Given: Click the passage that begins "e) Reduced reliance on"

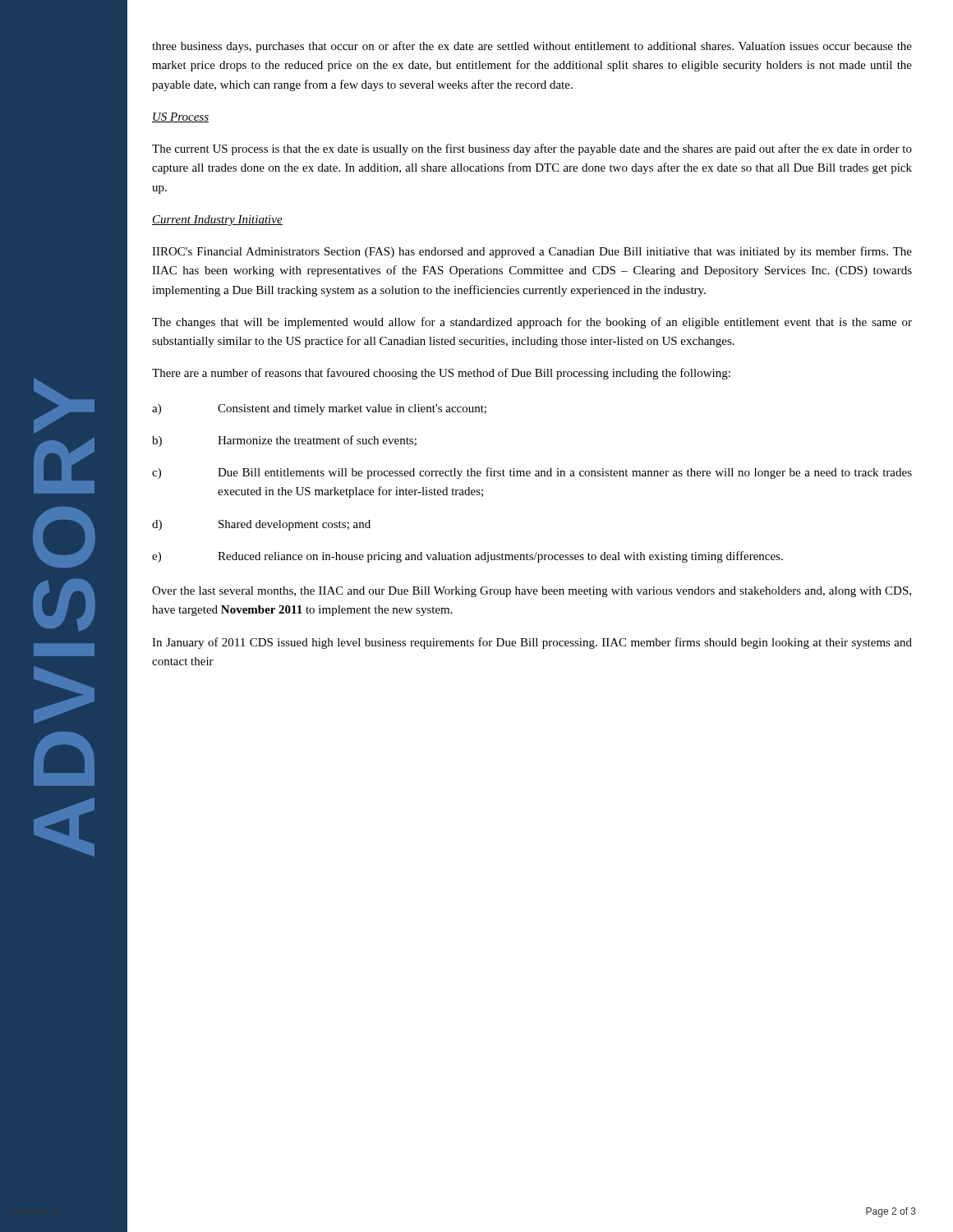Looking at the screenshot, I should 532,556.
